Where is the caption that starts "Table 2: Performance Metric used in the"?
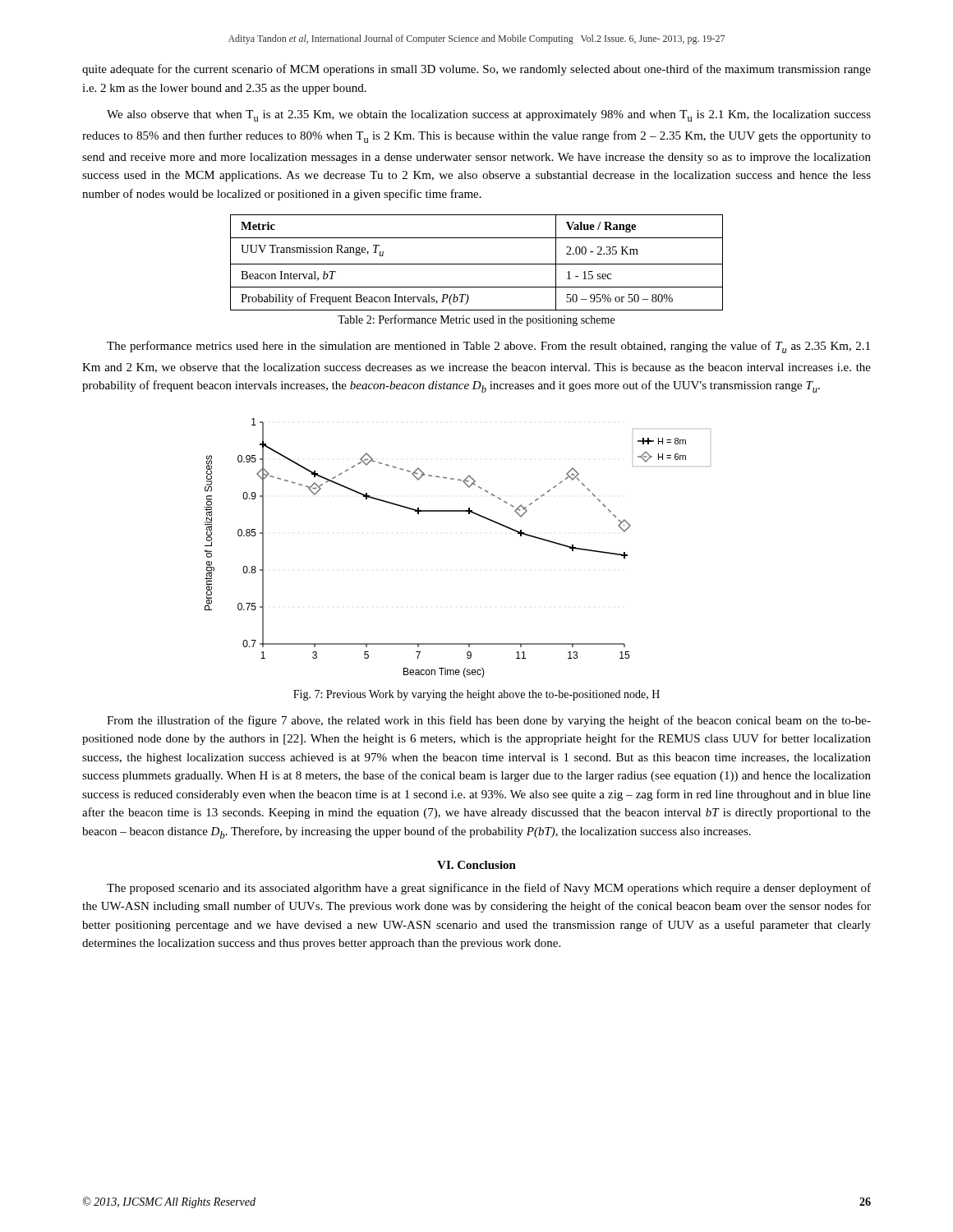Viewport: 953px width, 1232px height. pyautogui.click(x=476, y=320)
